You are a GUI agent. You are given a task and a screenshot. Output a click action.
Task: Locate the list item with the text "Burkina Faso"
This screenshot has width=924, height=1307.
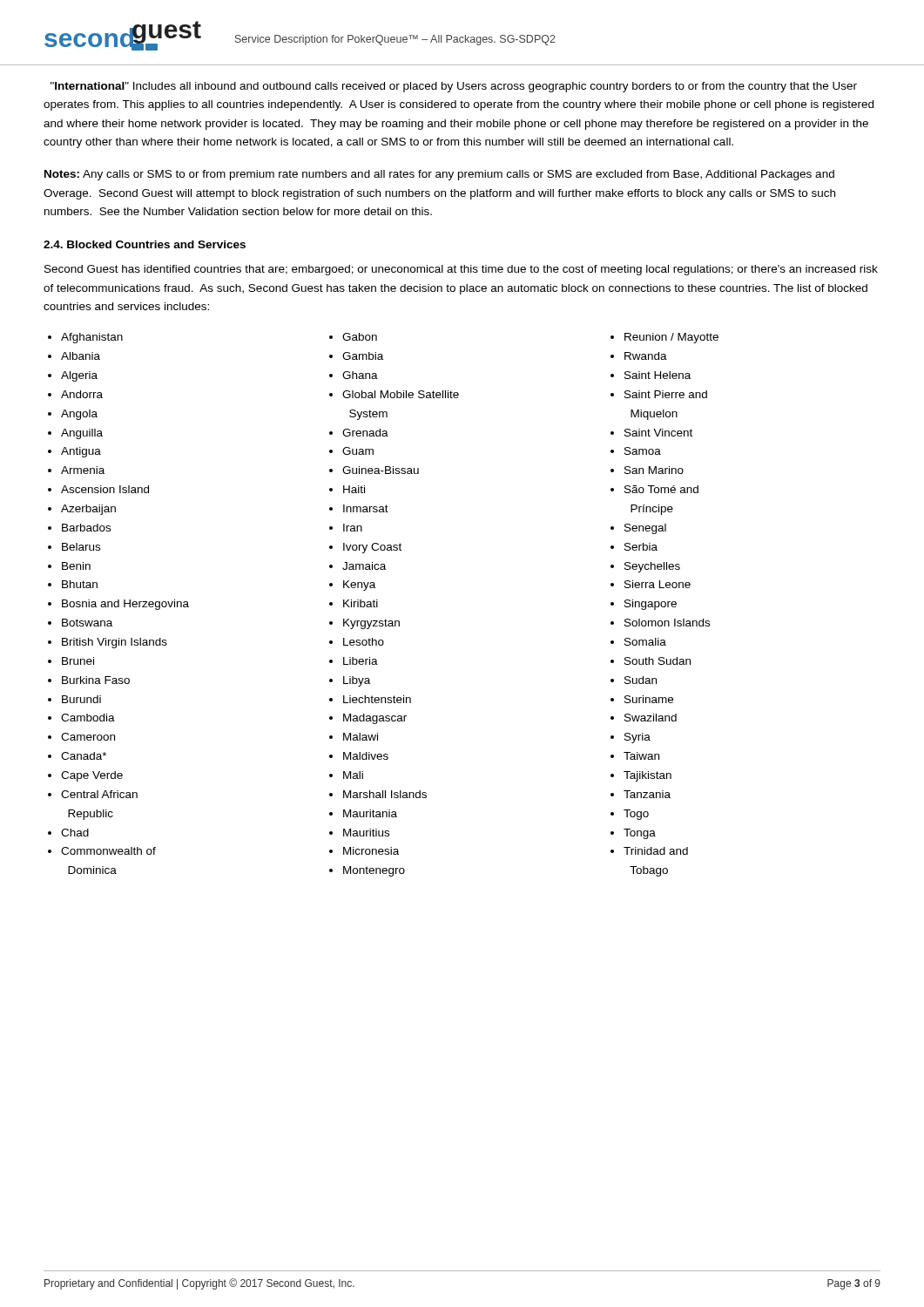tap(96, 680)
